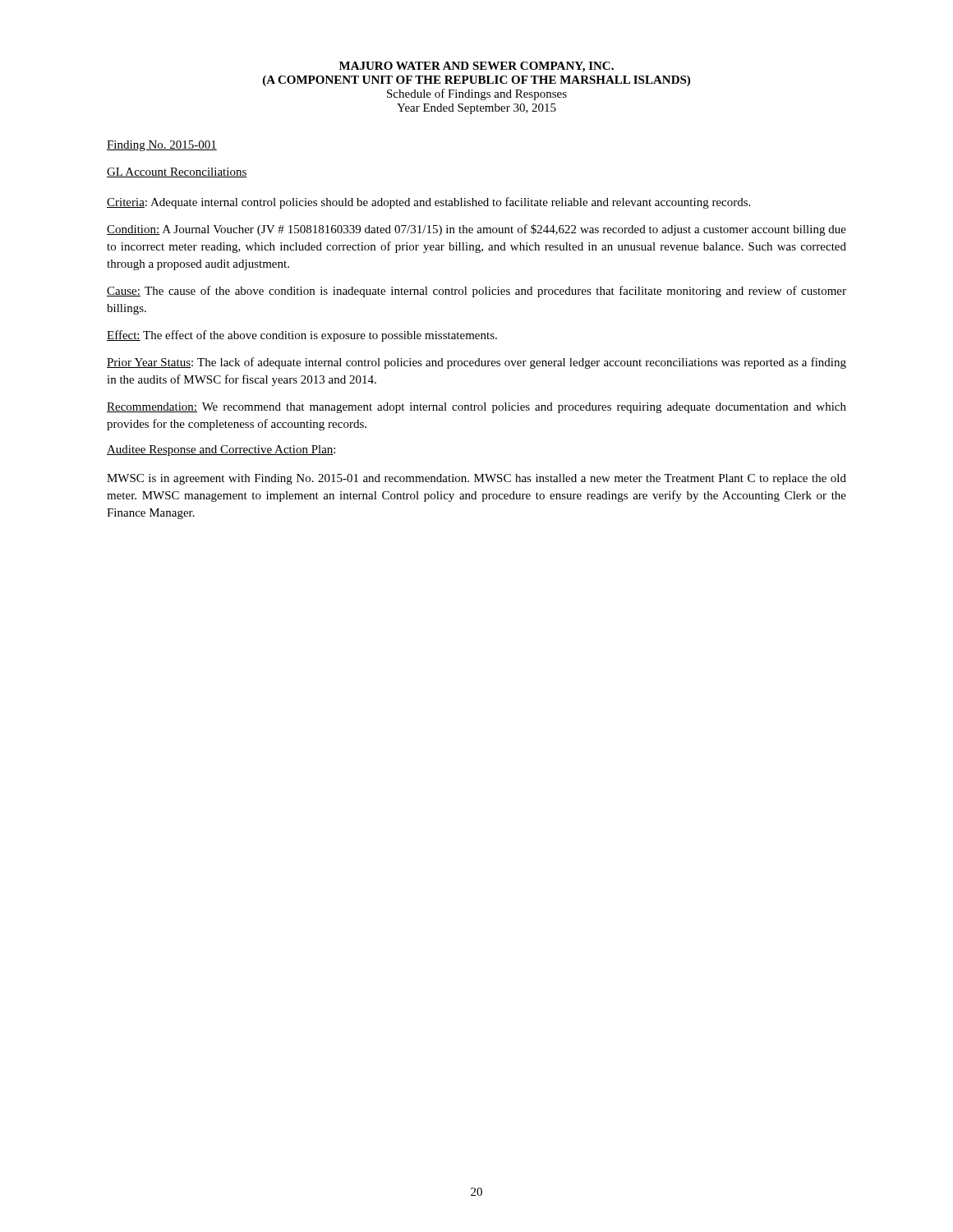The width and height of the screenshot is (953, 1232).
Task: Find the text block with the text "Recommendation: We recommend"
Action: coord(476,415)
